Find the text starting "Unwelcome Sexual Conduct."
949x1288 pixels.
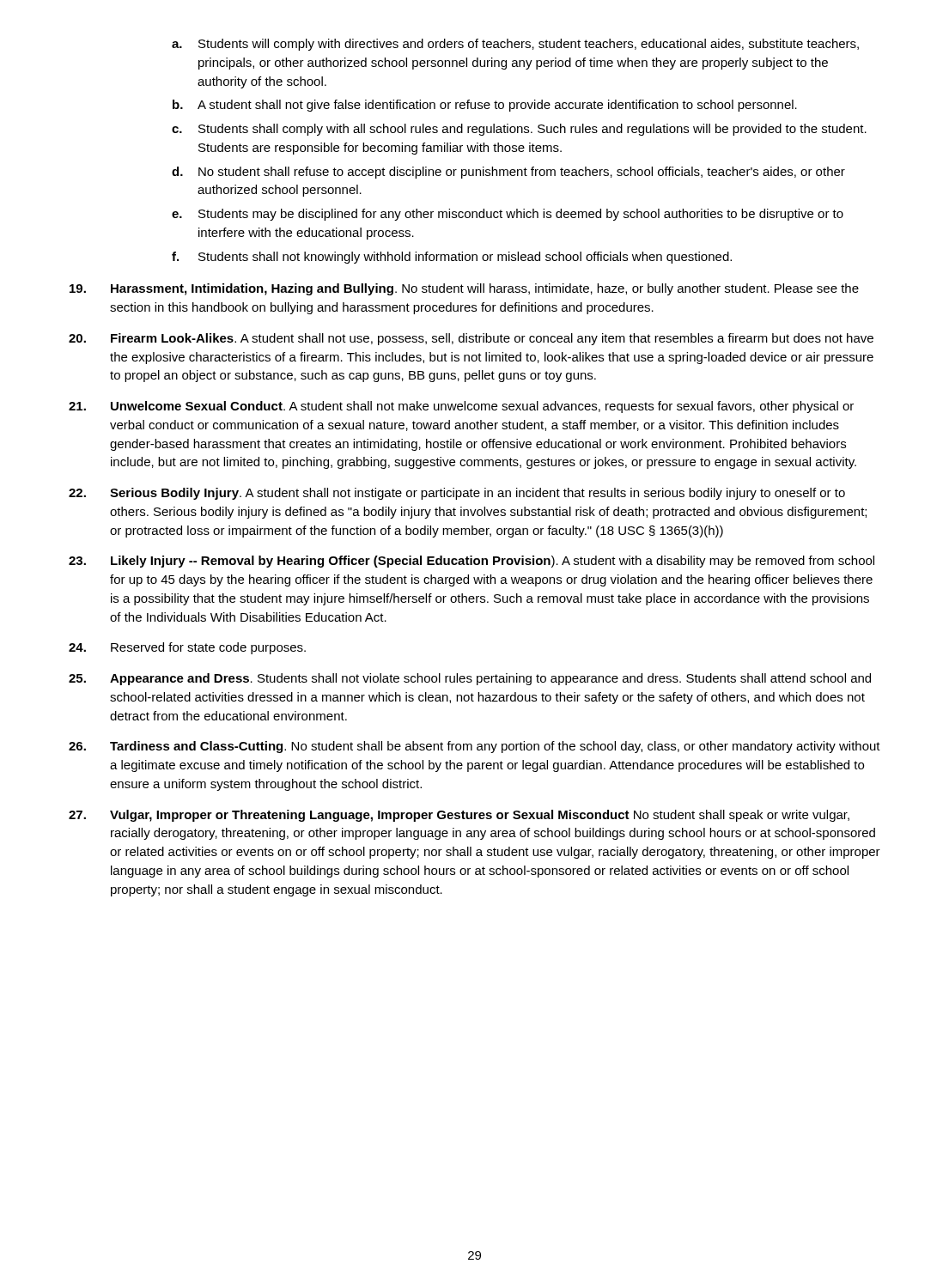click(x=474, y=434)
